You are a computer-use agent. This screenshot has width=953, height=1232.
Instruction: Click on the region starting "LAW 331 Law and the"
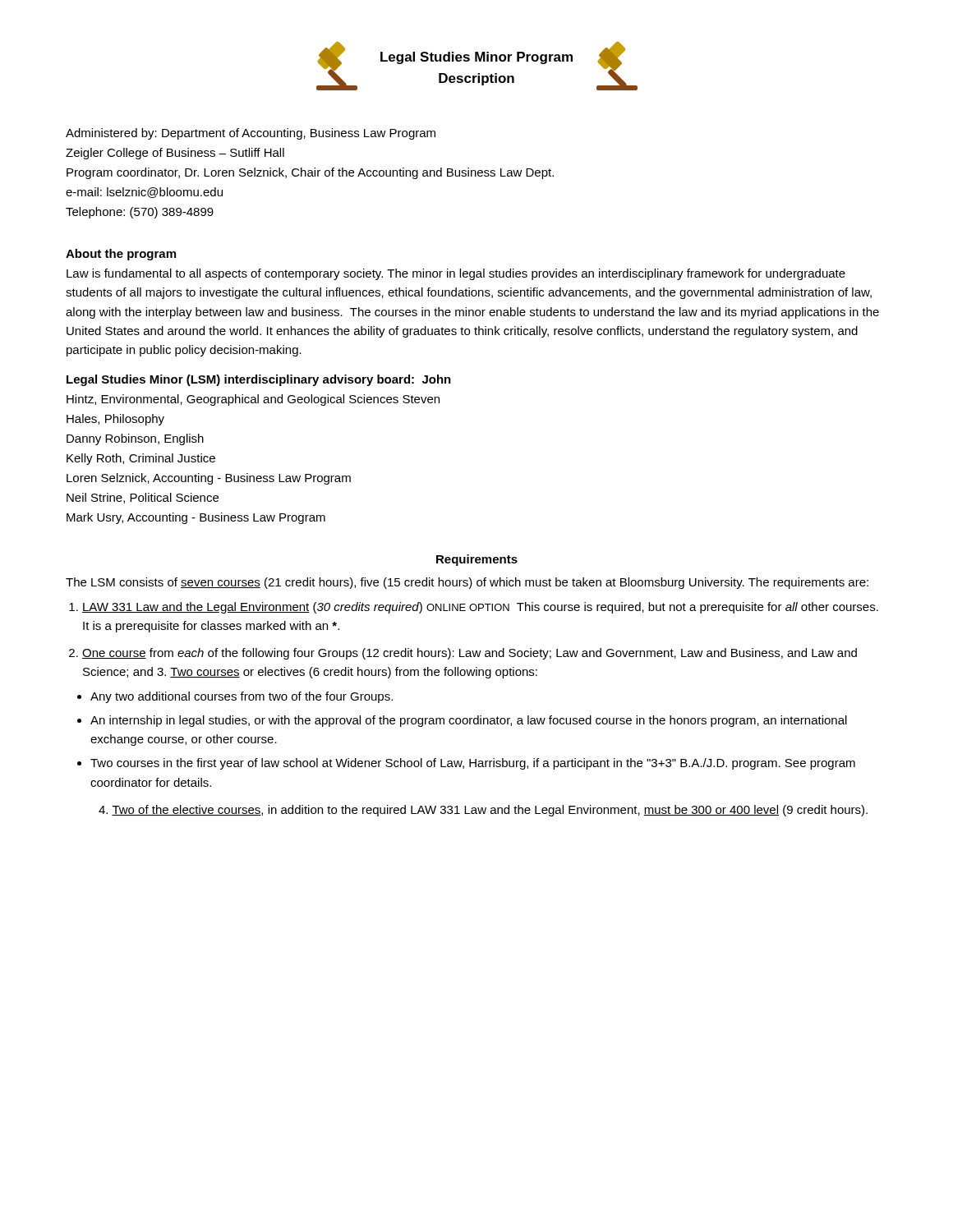481,616
